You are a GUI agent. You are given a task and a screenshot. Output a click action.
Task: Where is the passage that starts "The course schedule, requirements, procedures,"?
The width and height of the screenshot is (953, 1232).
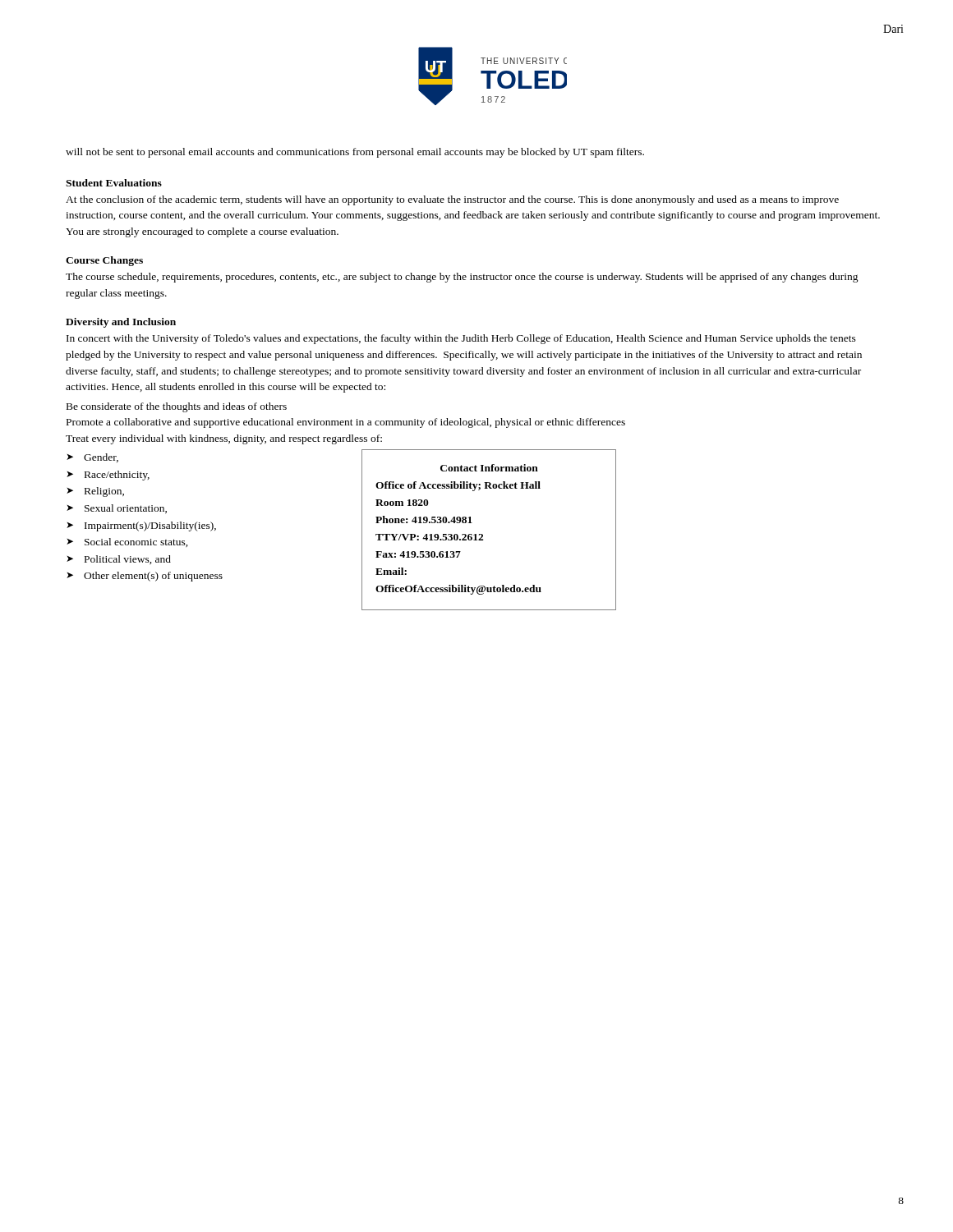pos(462,285)
